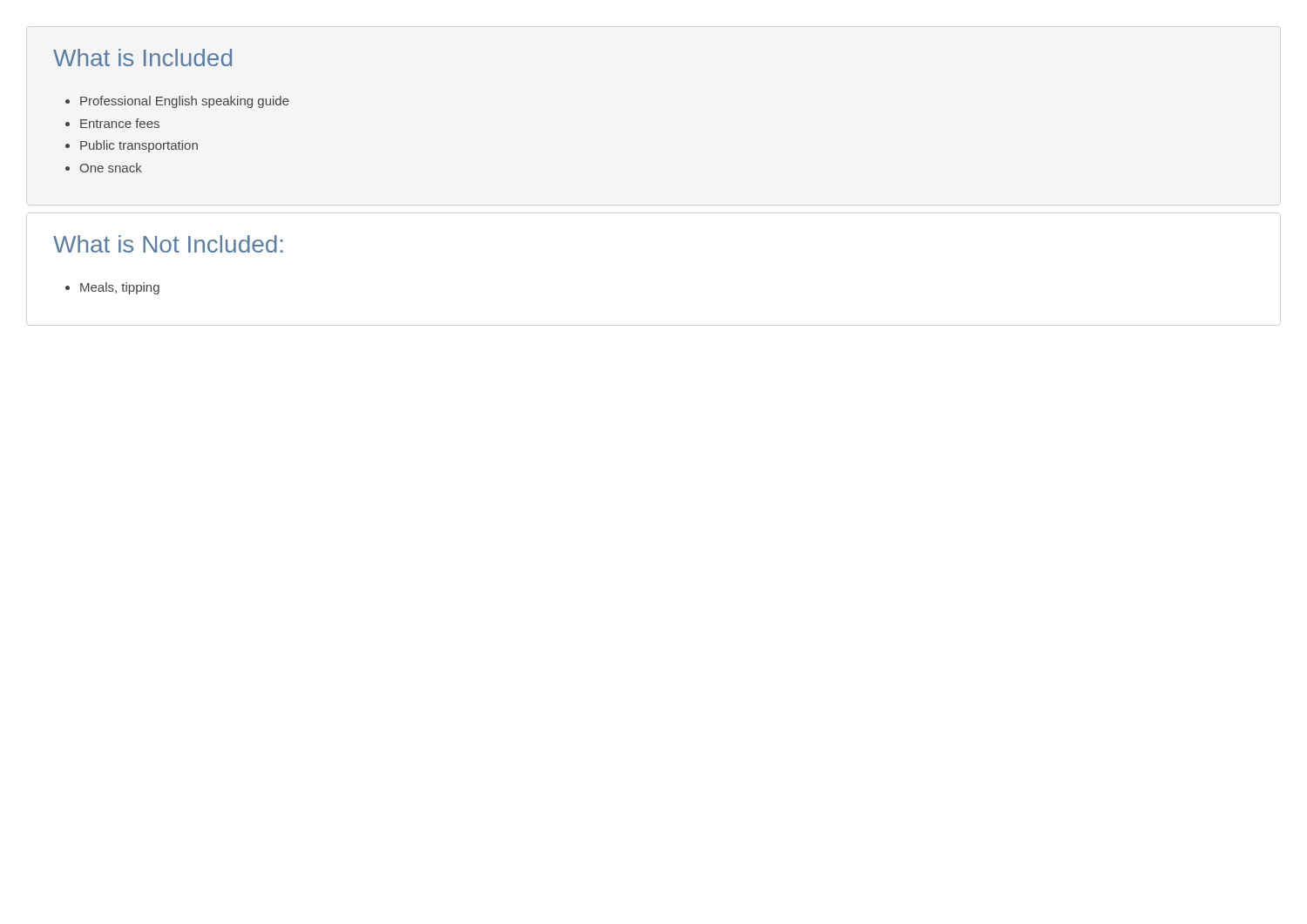Find the list item with the text "Public transportation"

pyautogui.click(x=139, y=145)
